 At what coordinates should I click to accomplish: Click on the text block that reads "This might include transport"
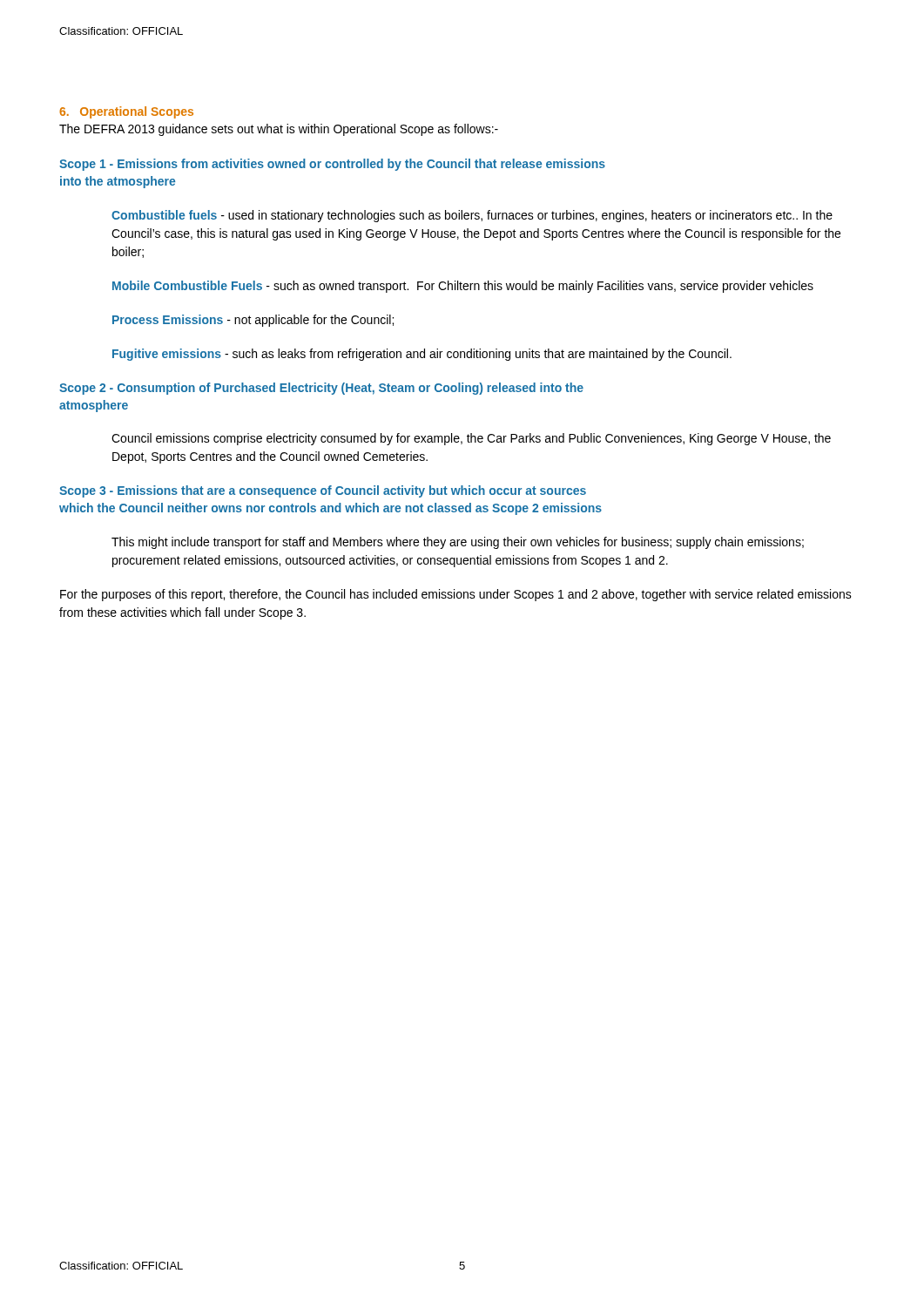pyautogui.click(x=458, y=551)
